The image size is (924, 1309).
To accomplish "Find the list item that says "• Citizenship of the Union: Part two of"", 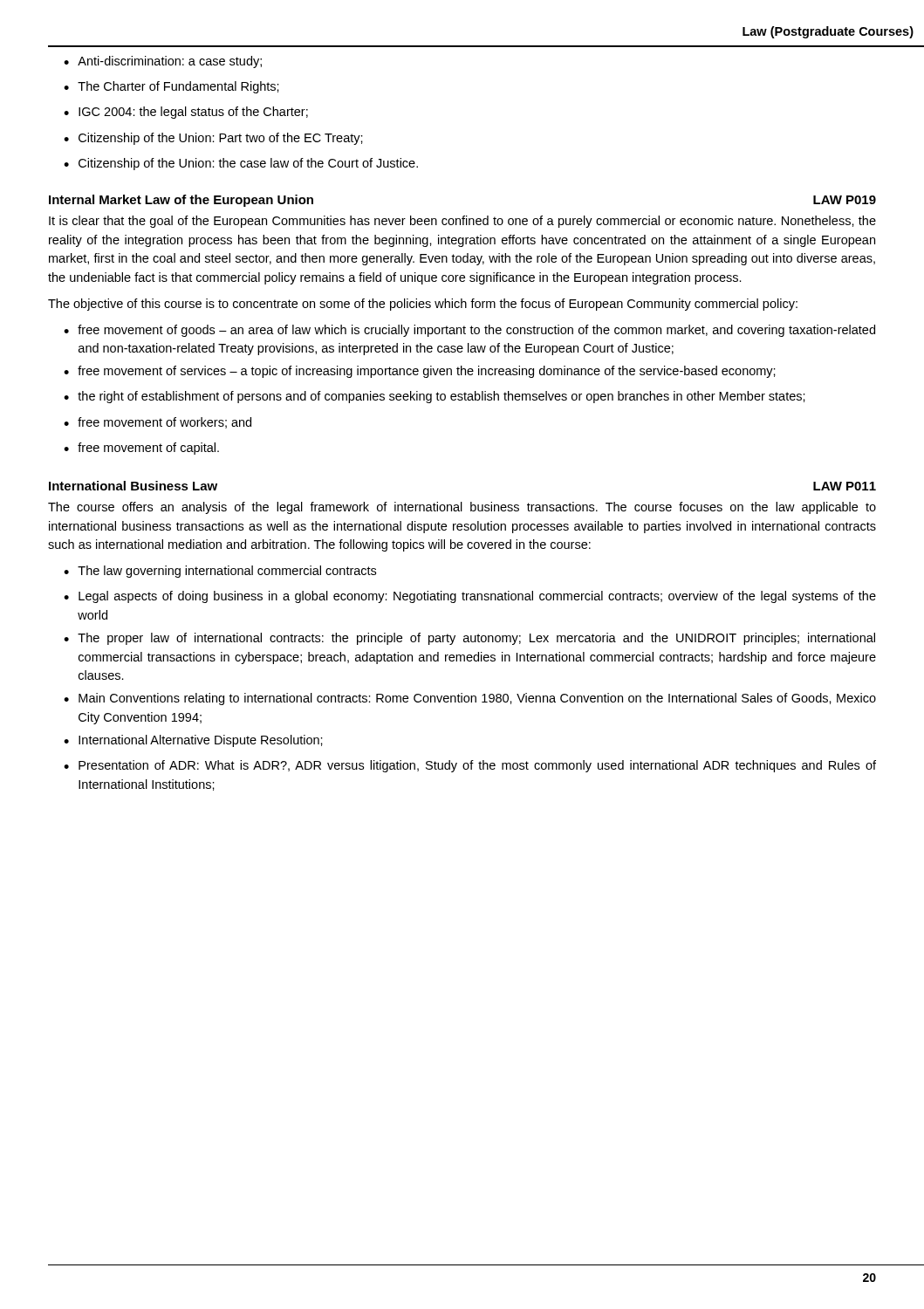I will 213,139.
